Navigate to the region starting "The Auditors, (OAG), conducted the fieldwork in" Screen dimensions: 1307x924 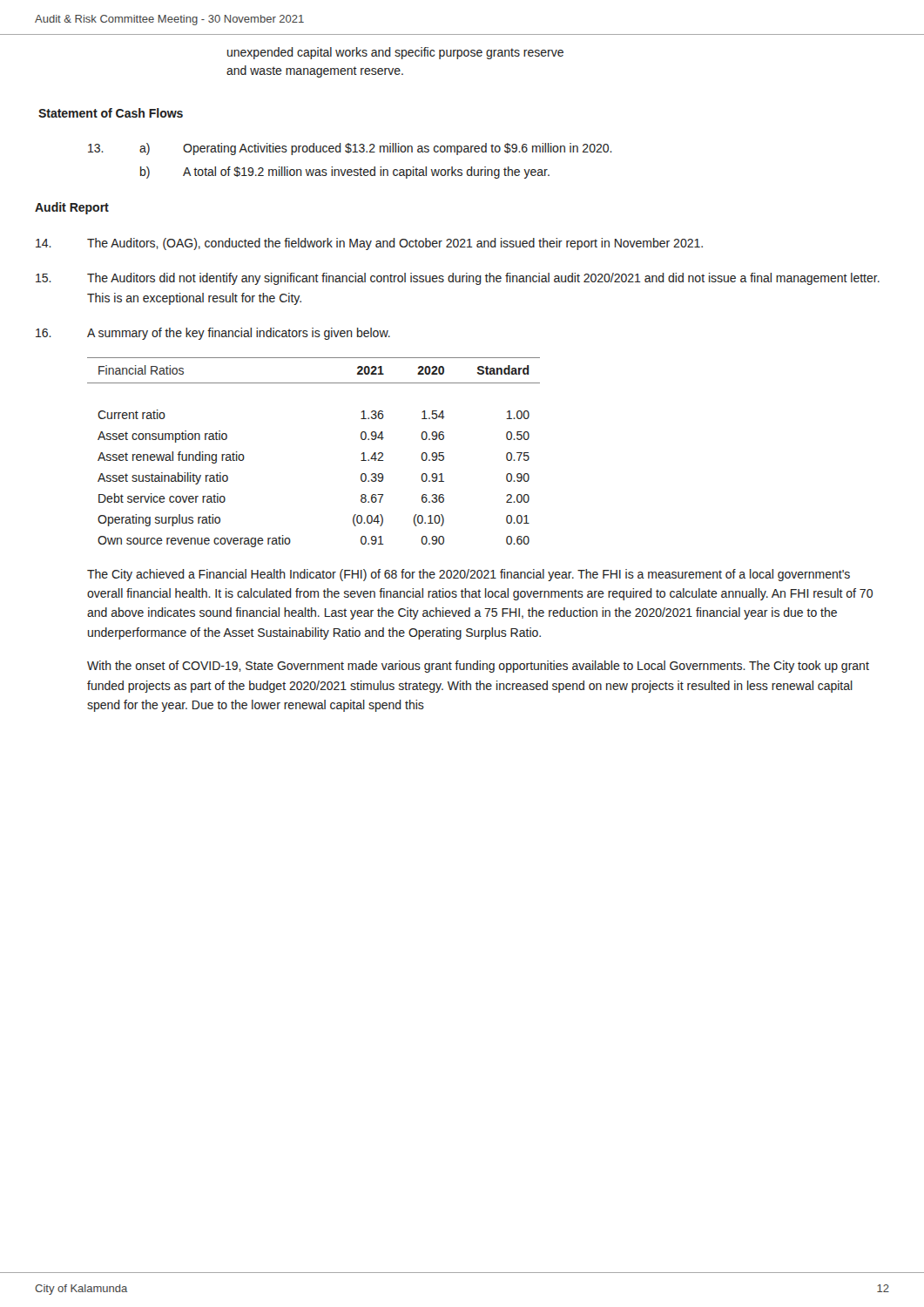click(x=395, y=243)
